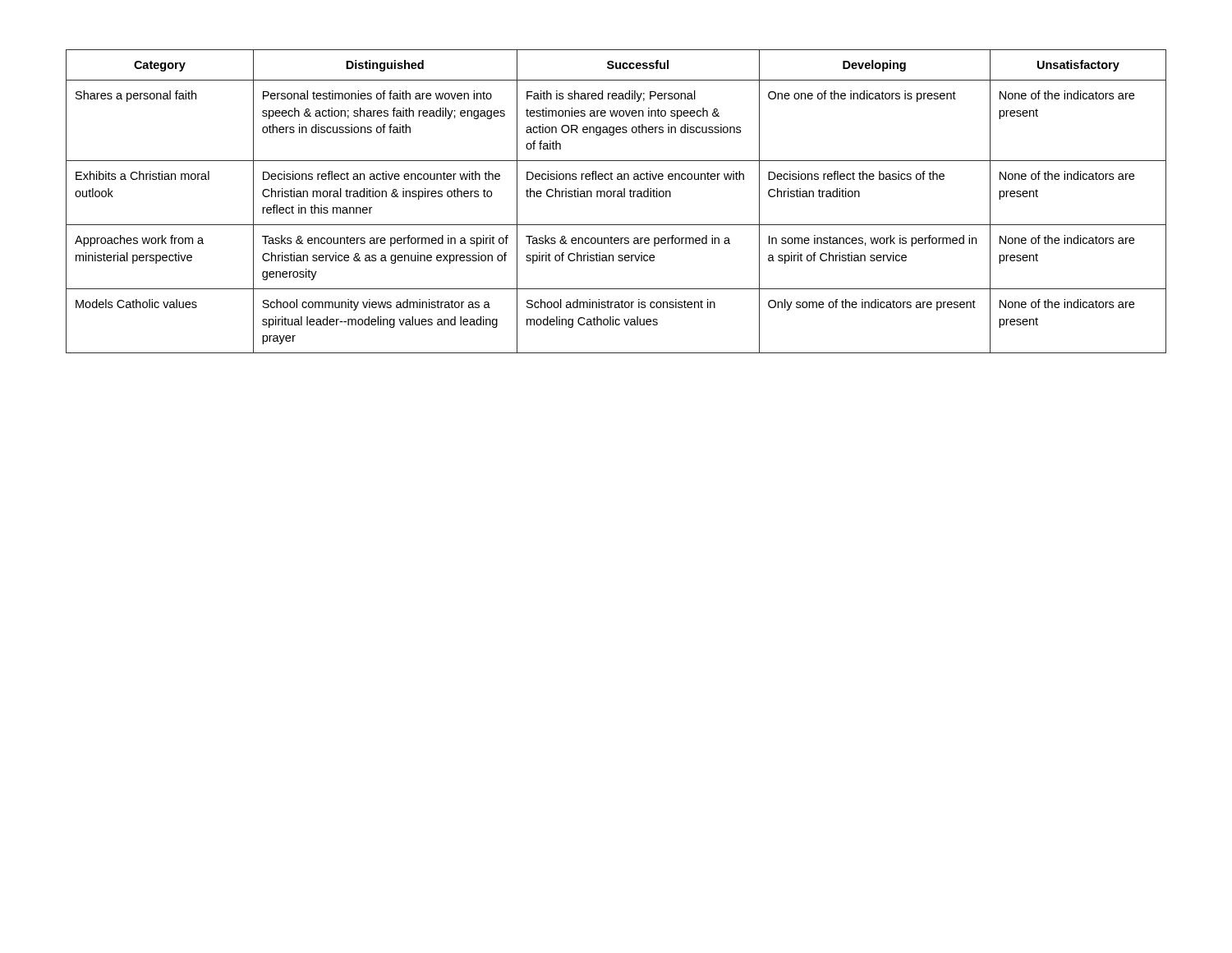Locate the table with the text "Shares a personal faith"
This screenshot has width=1232, height=953.
pos(616,201)
